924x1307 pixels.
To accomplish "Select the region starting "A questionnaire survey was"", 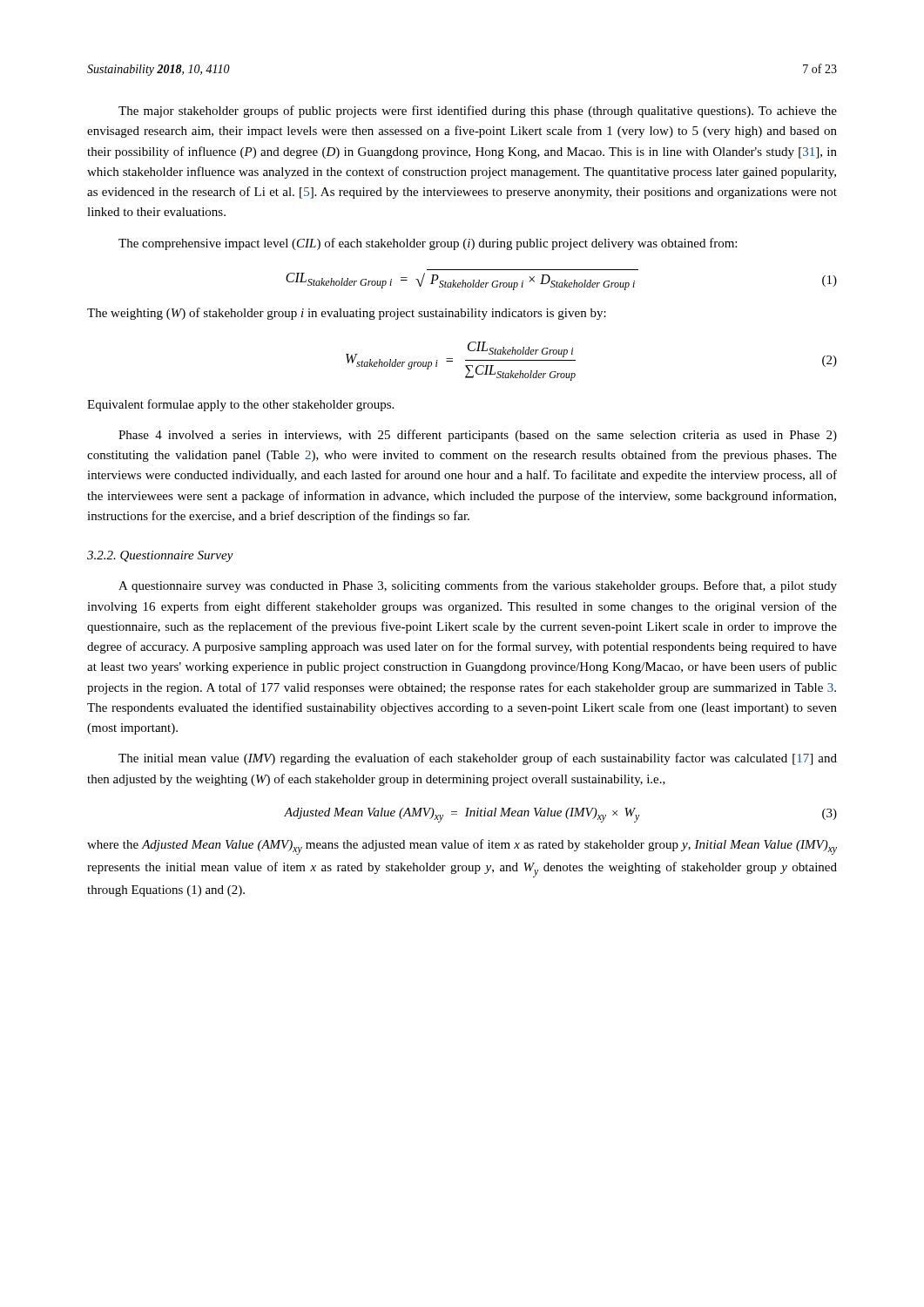I will 462,657.
